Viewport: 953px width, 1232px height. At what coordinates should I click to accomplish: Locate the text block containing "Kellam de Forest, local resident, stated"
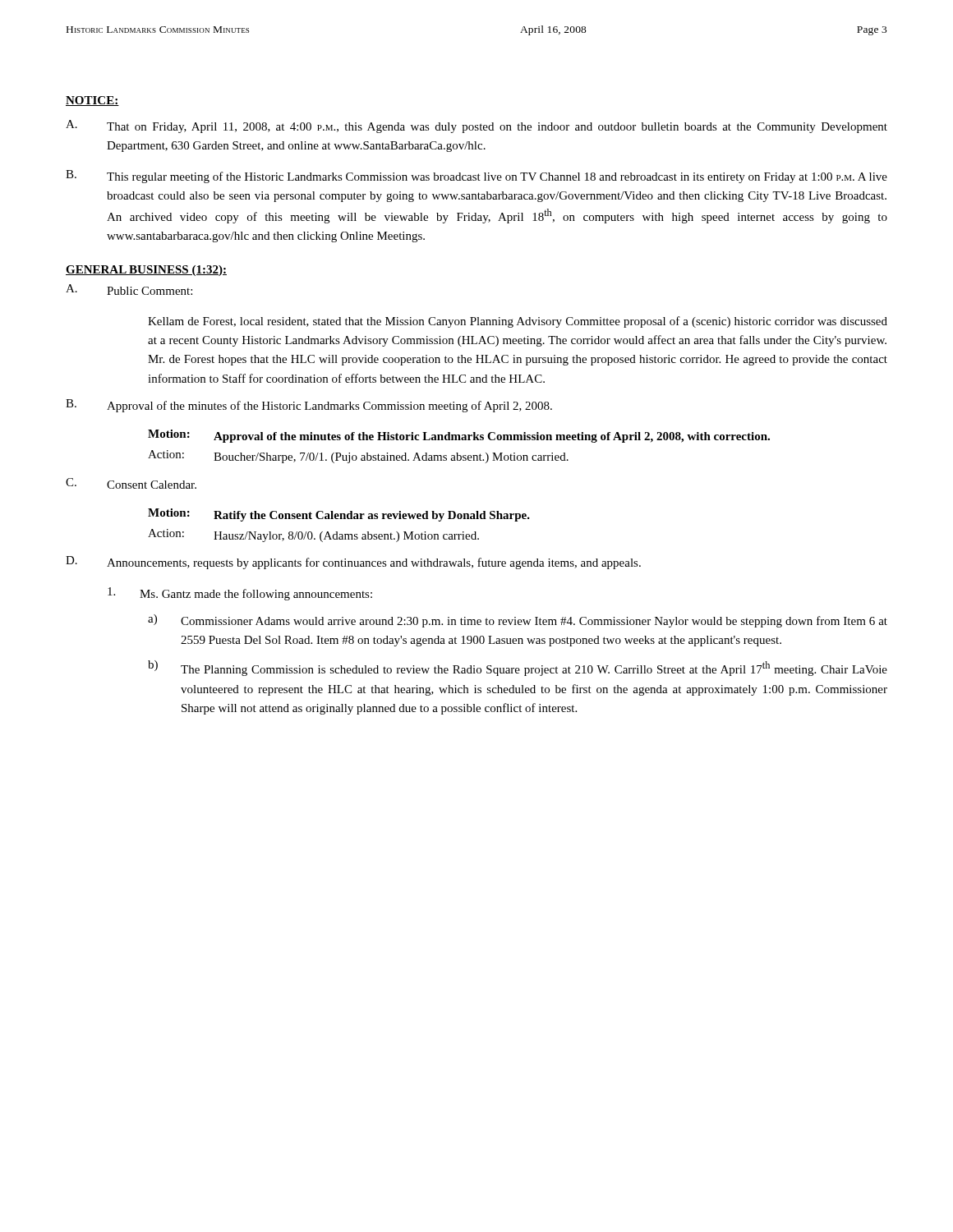(518, 350)
